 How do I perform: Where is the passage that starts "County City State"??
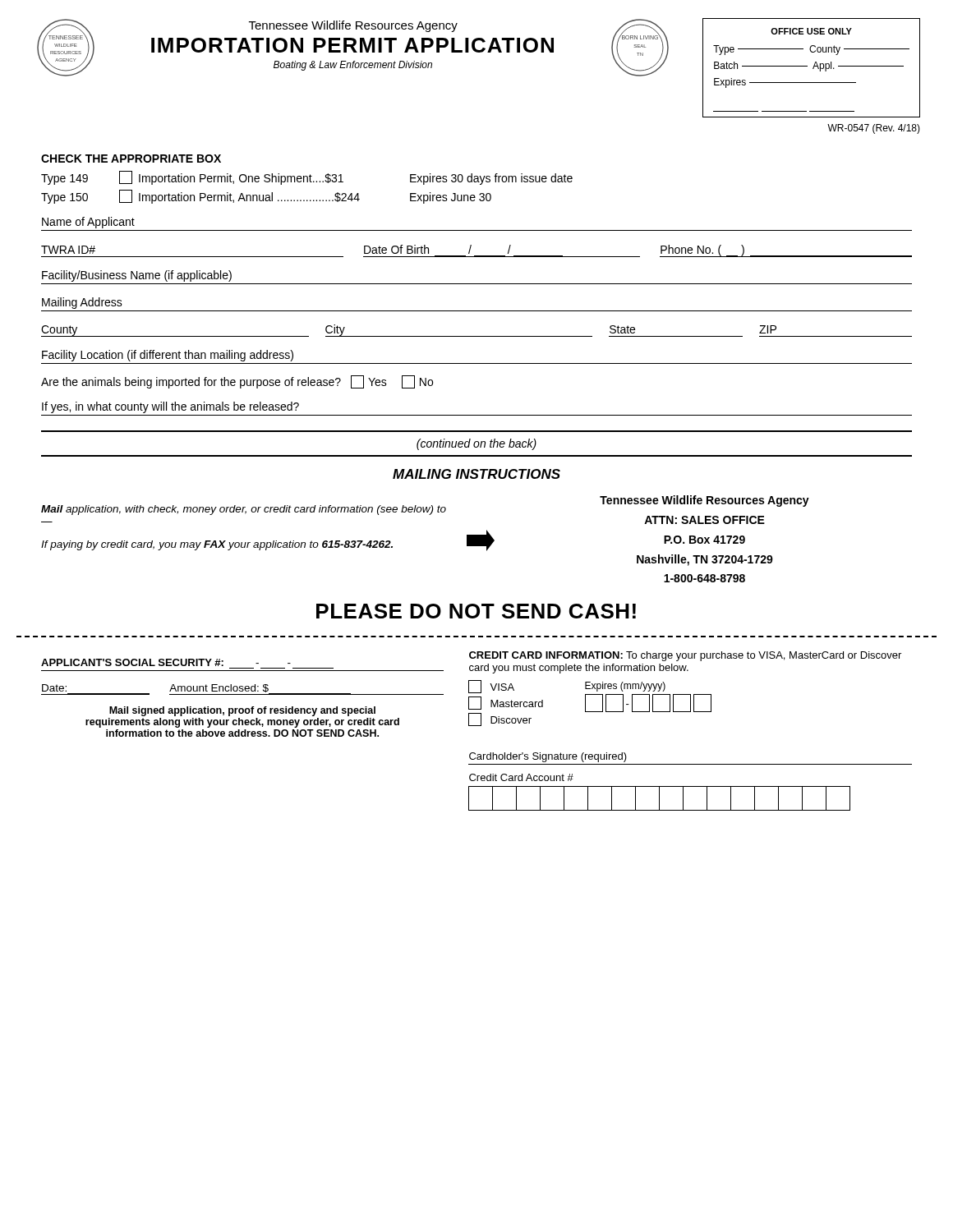click(x=476, y=330)
